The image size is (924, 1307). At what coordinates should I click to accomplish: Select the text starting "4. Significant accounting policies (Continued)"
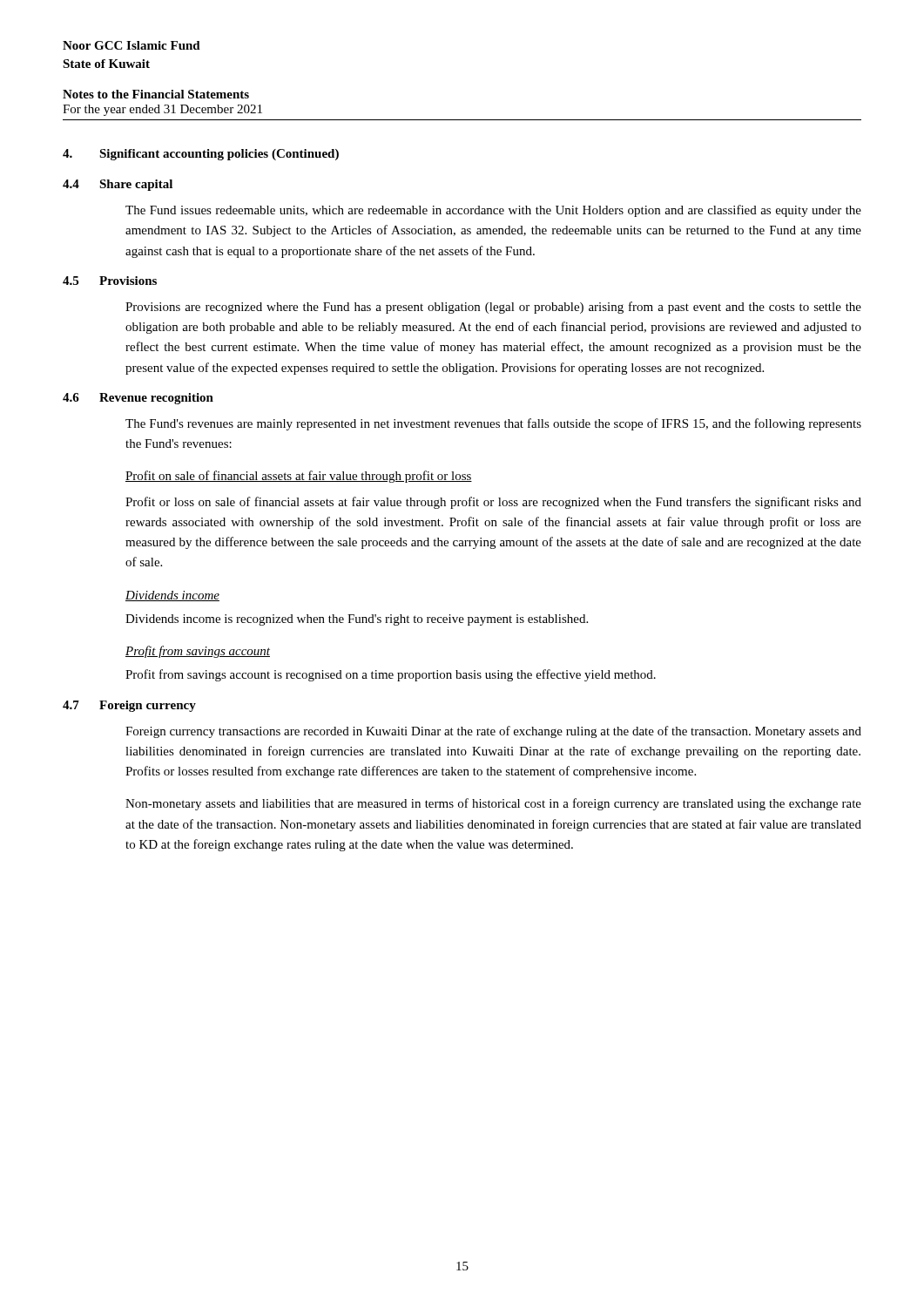click(201, 155)
